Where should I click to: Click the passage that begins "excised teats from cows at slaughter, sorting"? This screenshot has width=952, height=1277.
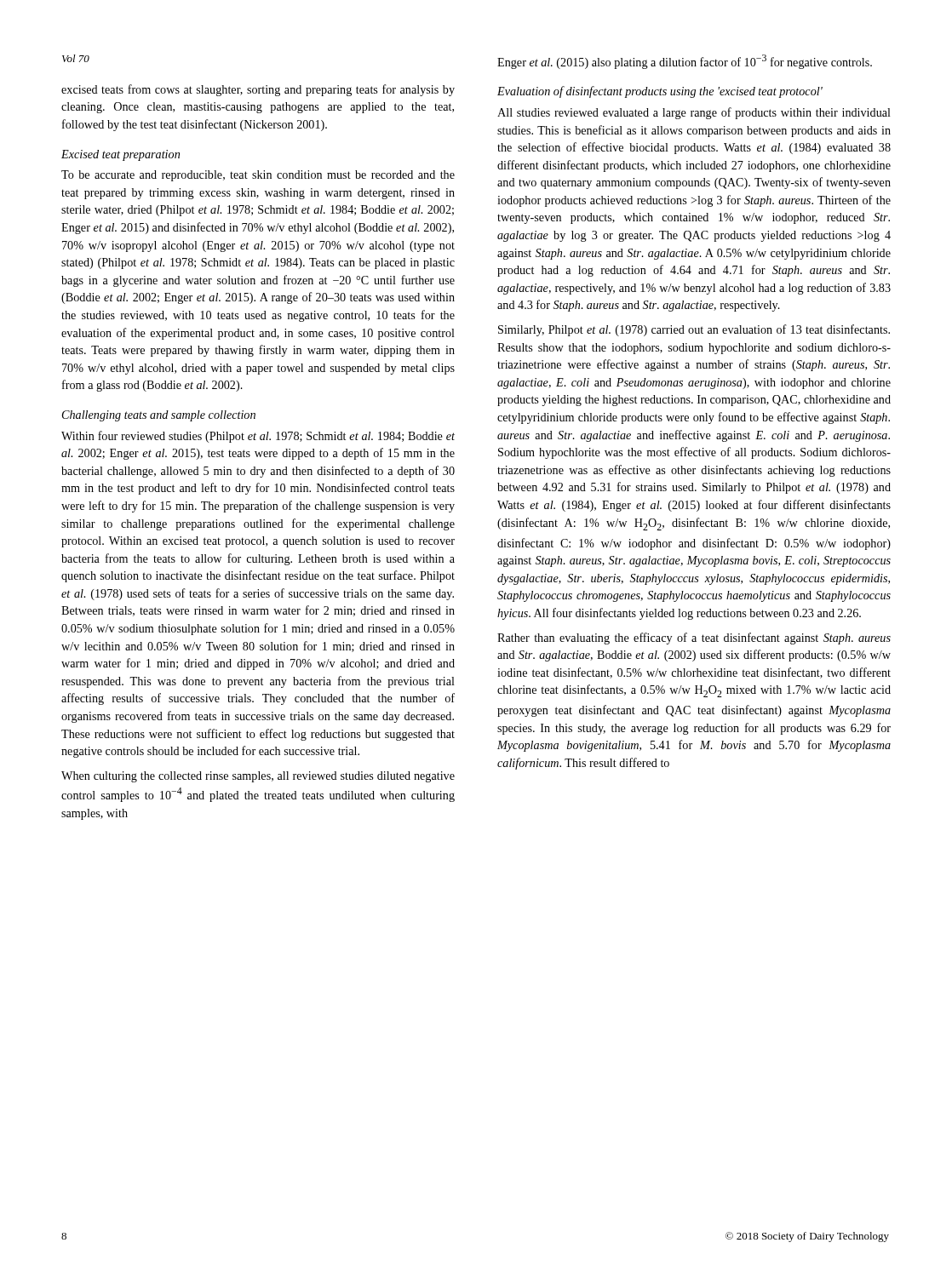coord(258,107)
